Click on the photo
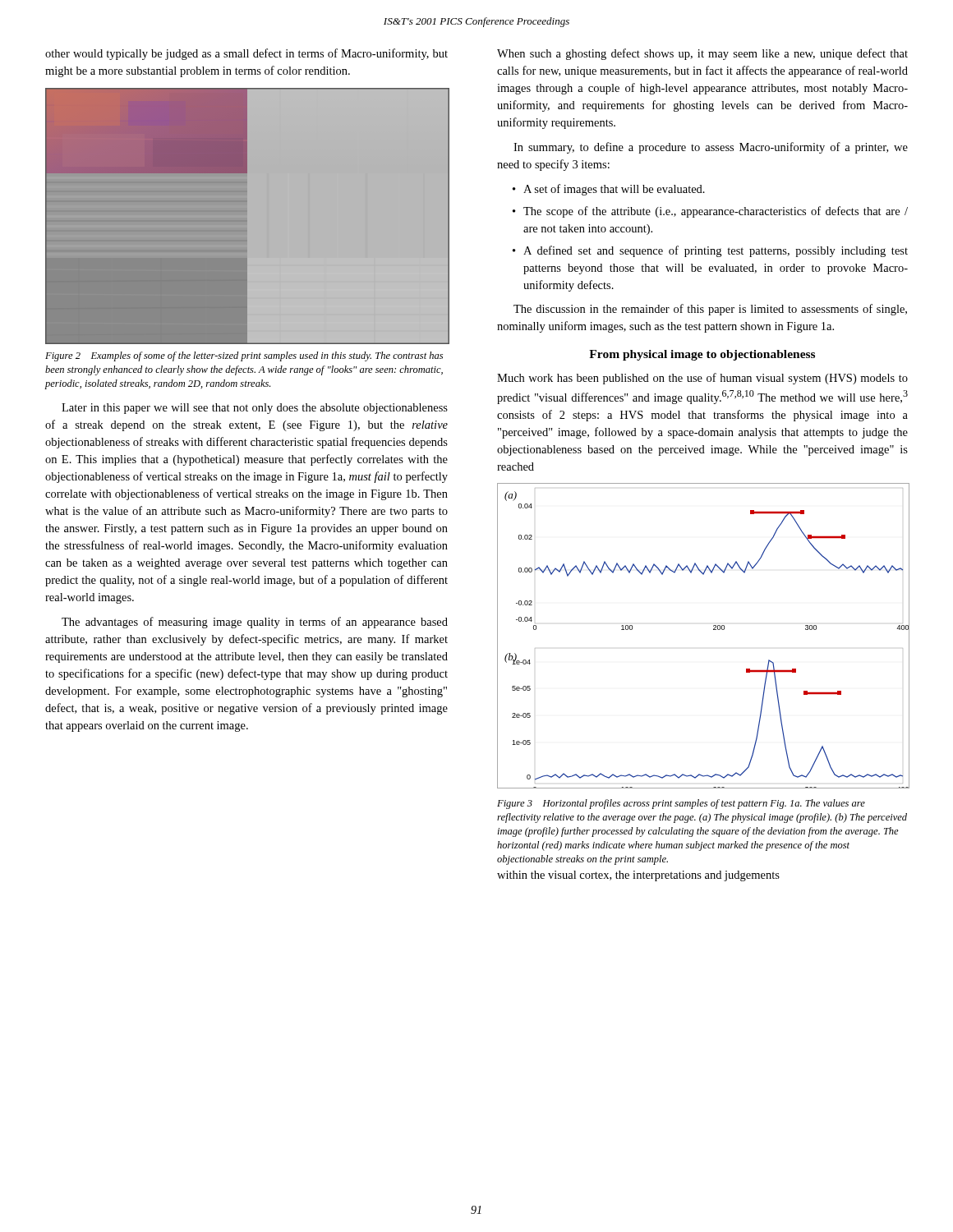 point(246,216)
